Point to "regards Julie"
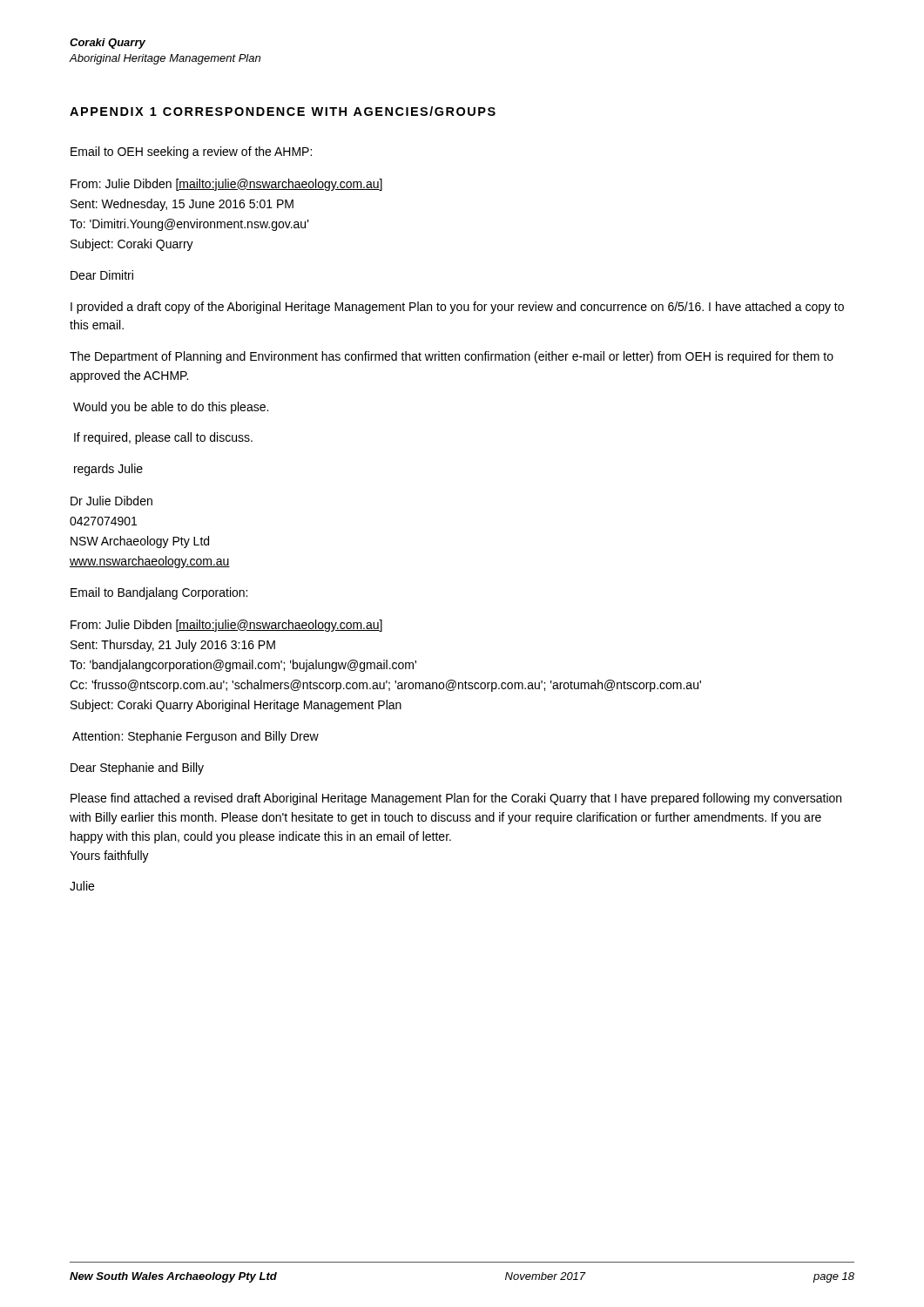924x1307 pixels. (106, 469)
